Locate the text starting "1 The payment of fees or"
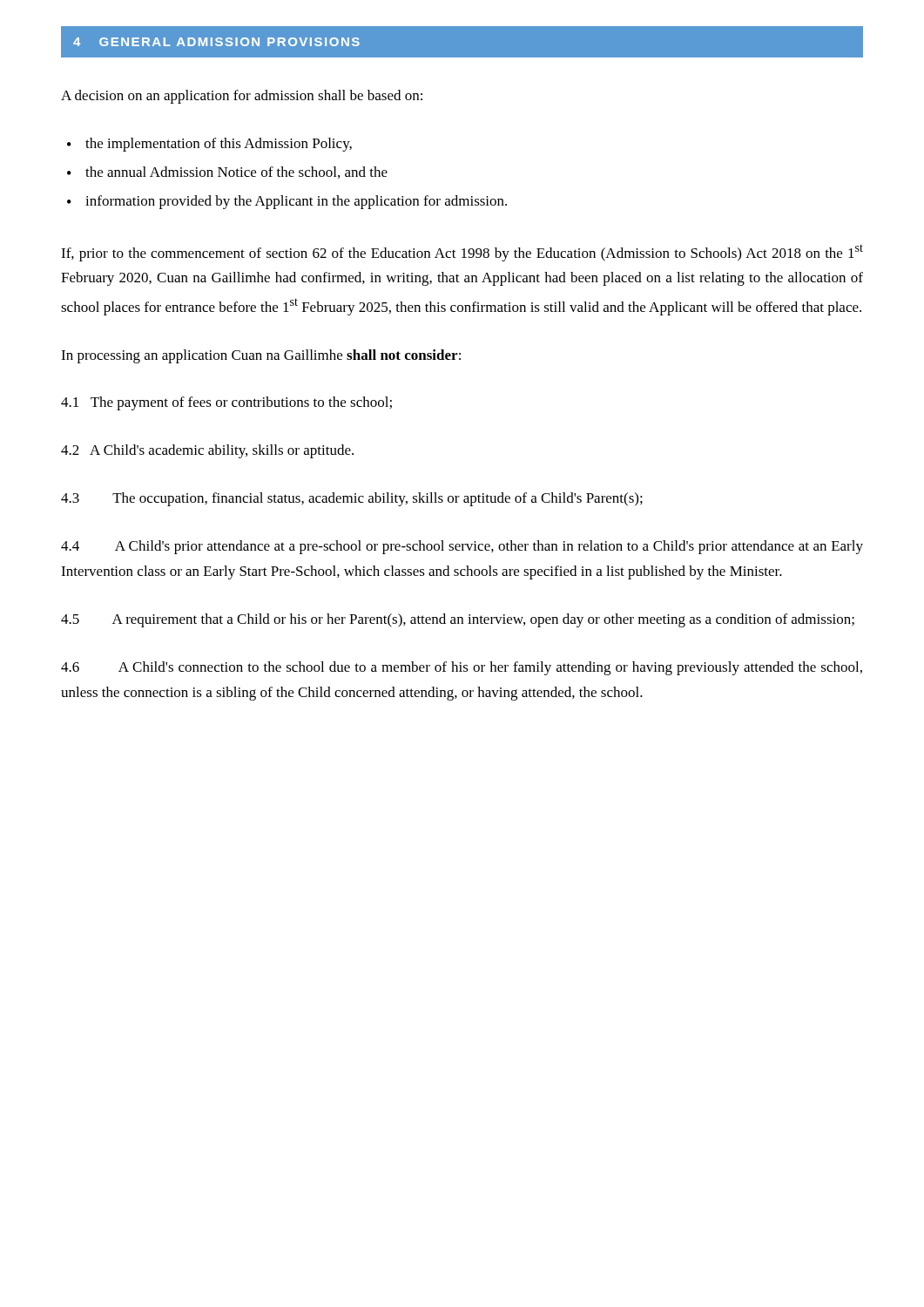Viewport: 924px width, 1307px height. pyautogui.click(x=227, y=402)
